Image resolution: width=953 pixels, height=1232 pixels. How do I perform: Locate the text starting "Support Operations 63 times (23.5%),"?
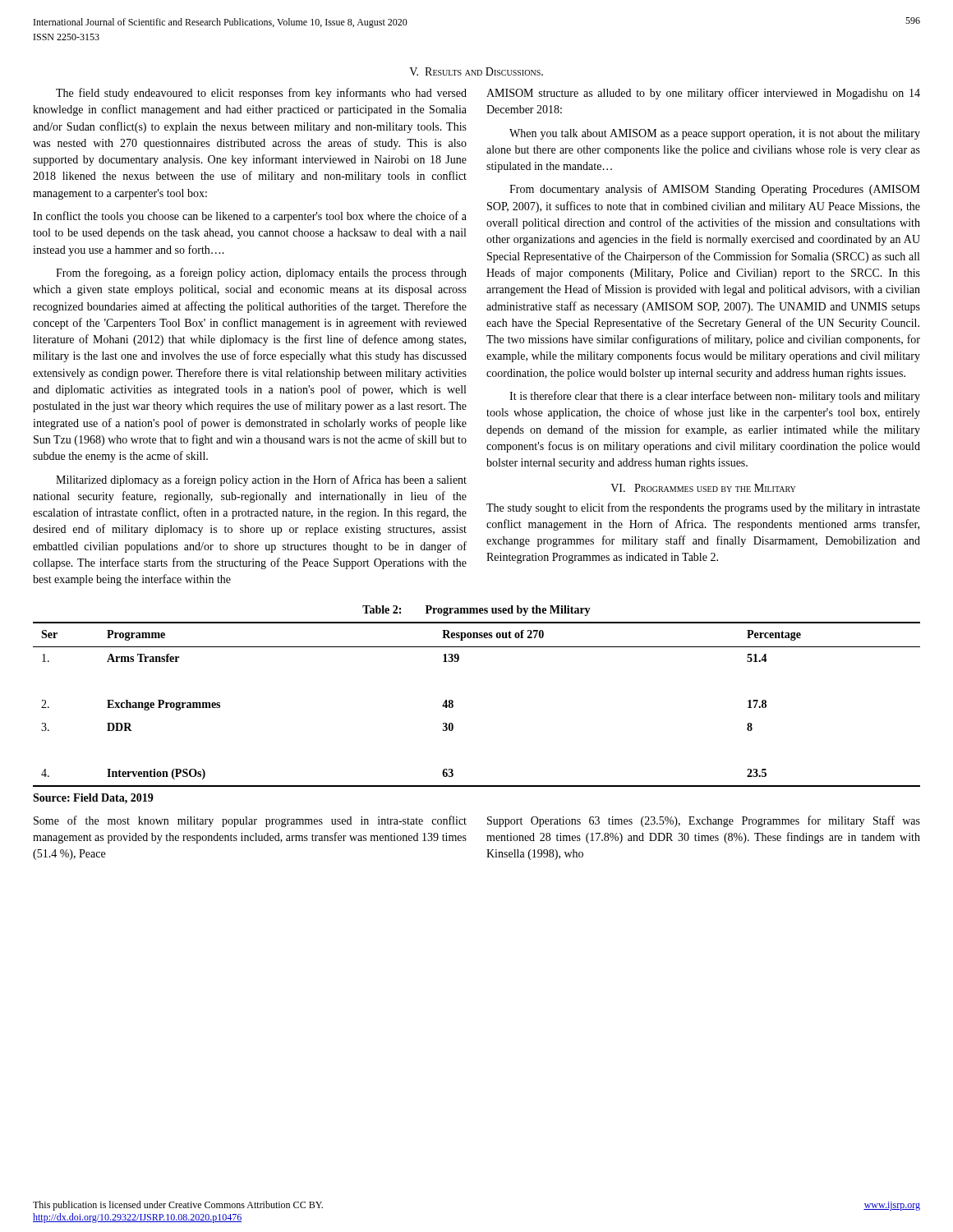tap(703, 837)
